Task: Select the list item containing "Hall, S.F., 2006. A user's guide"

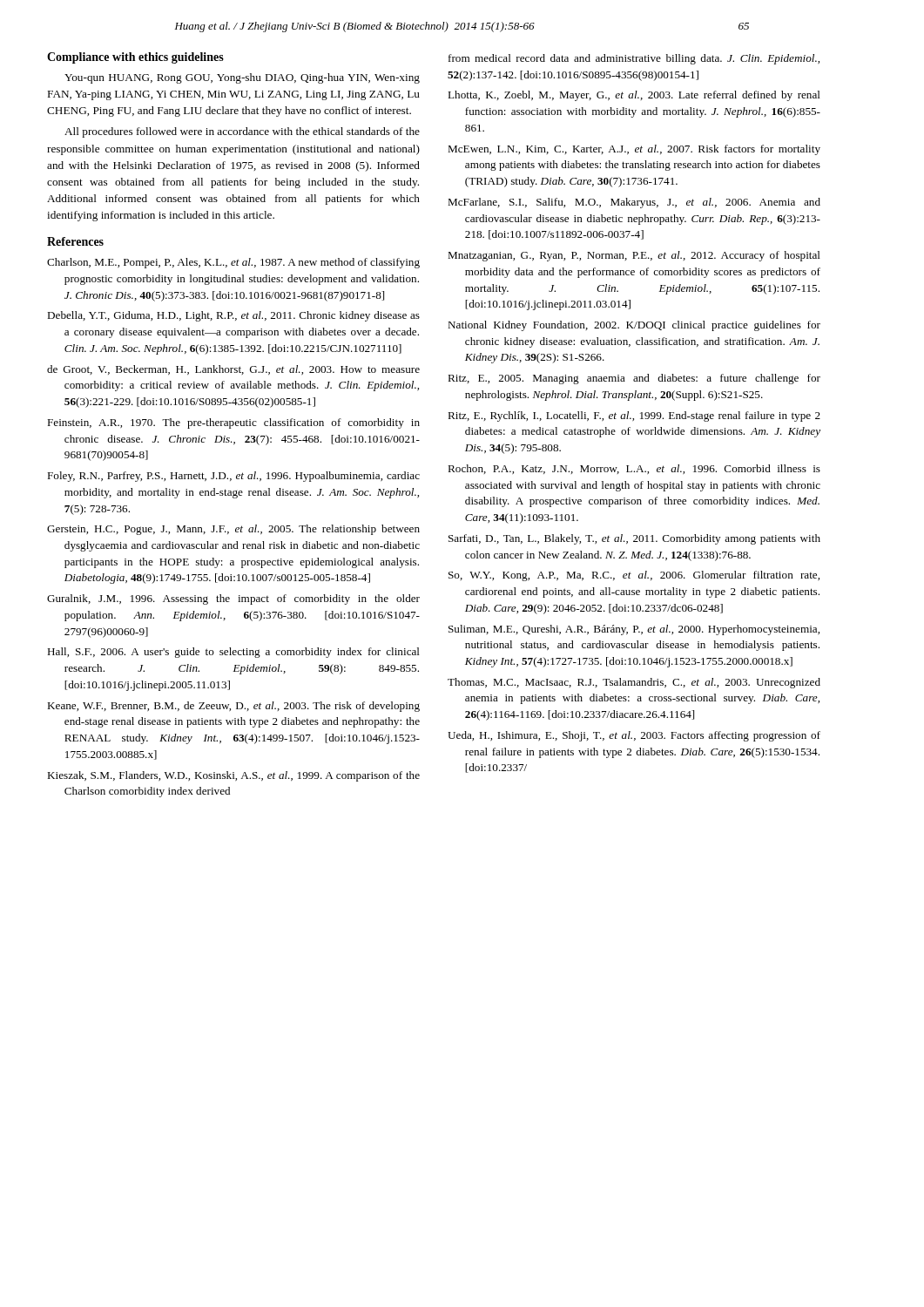Action: pos(233,668)
